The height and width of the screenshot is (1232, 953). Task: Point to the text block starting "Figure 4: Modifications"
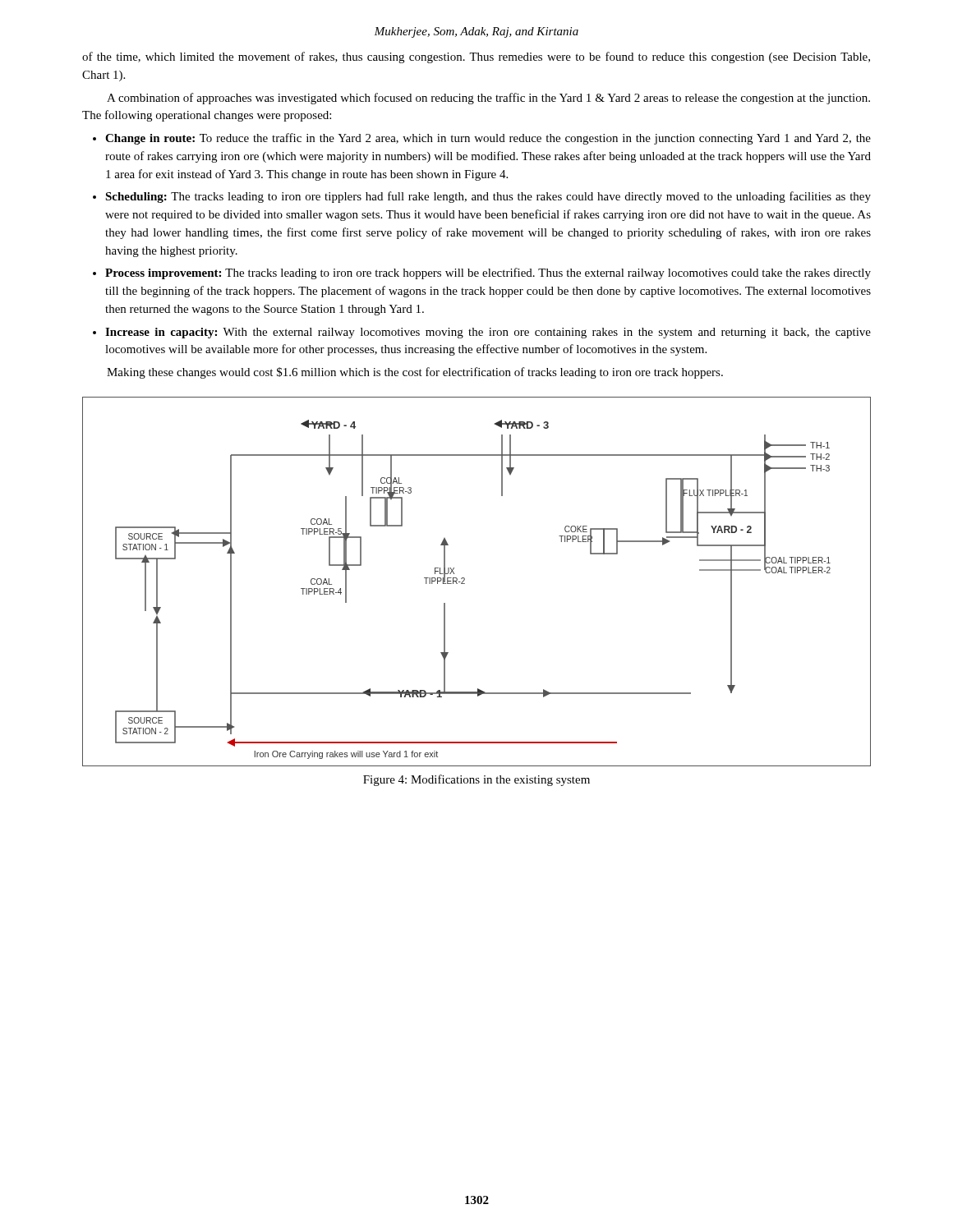tap(476, 779)
